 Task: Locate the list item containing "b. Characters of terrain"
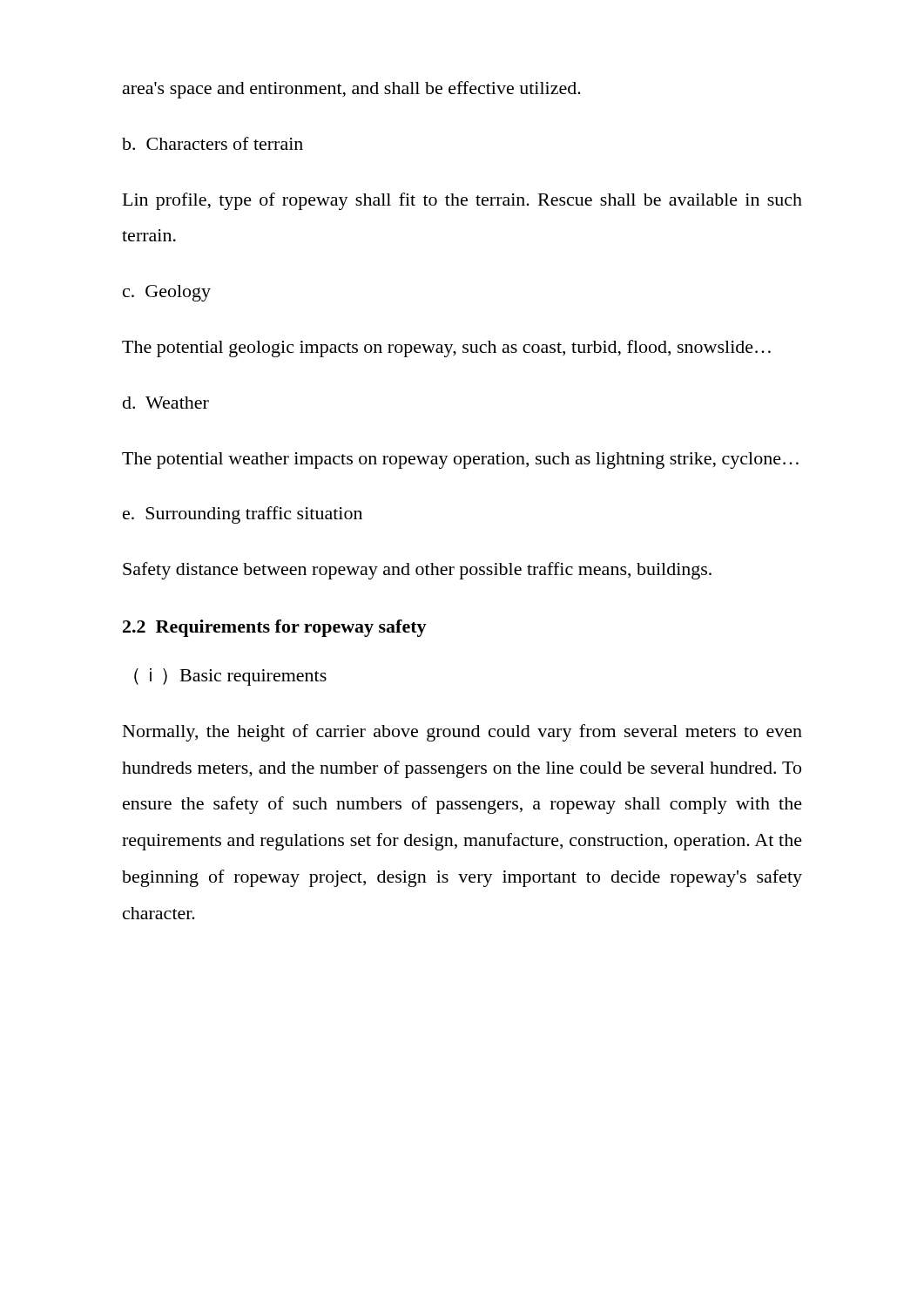coord(213,143)
